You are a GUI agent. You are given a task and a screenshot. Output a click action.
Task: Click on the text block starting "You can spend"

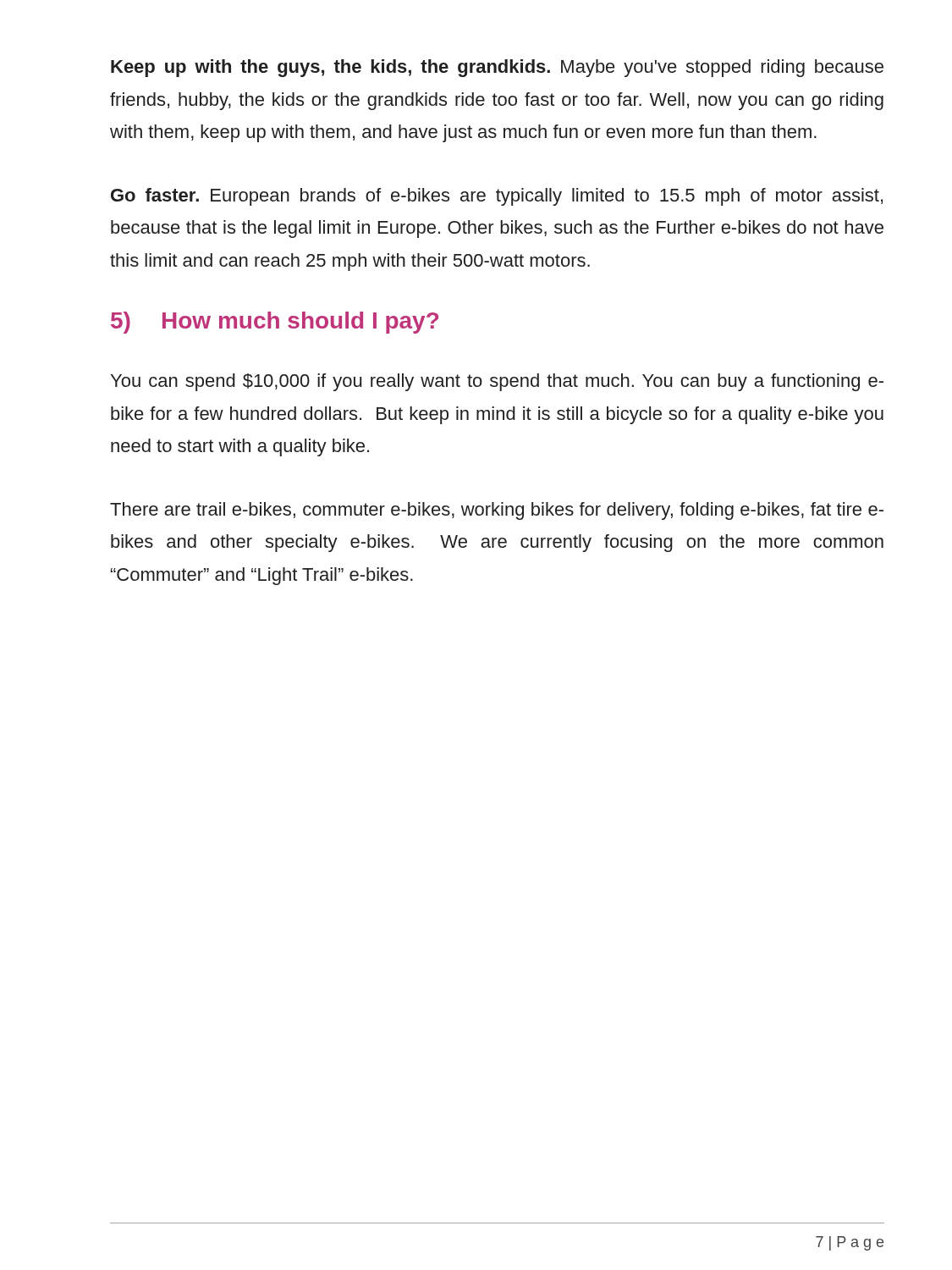(497, 413)
